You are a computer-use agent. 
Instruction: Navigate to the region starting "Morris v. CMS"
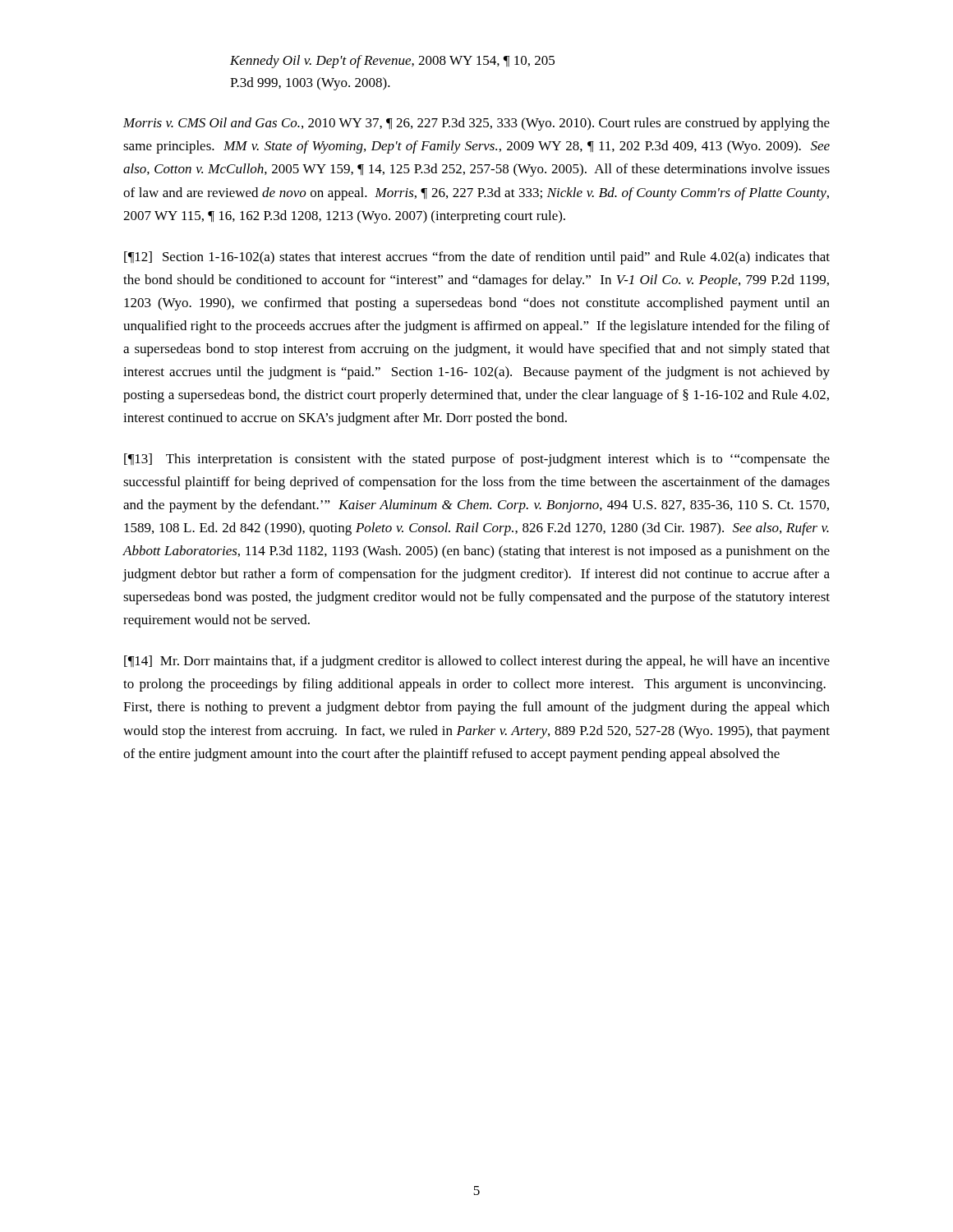pos(476,169)
